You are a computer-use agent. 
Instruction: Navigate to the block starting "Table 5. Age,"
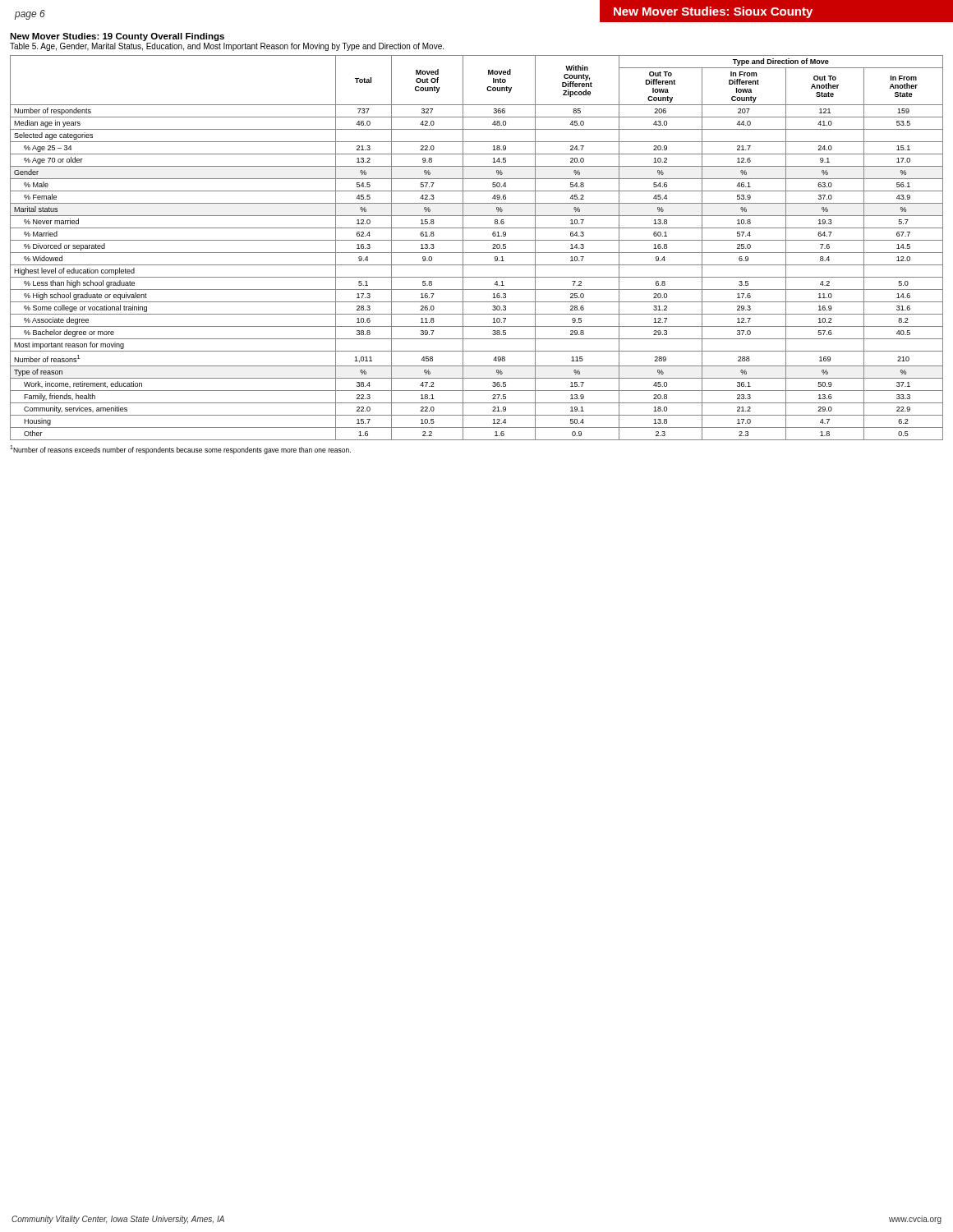tap(227, 46)
